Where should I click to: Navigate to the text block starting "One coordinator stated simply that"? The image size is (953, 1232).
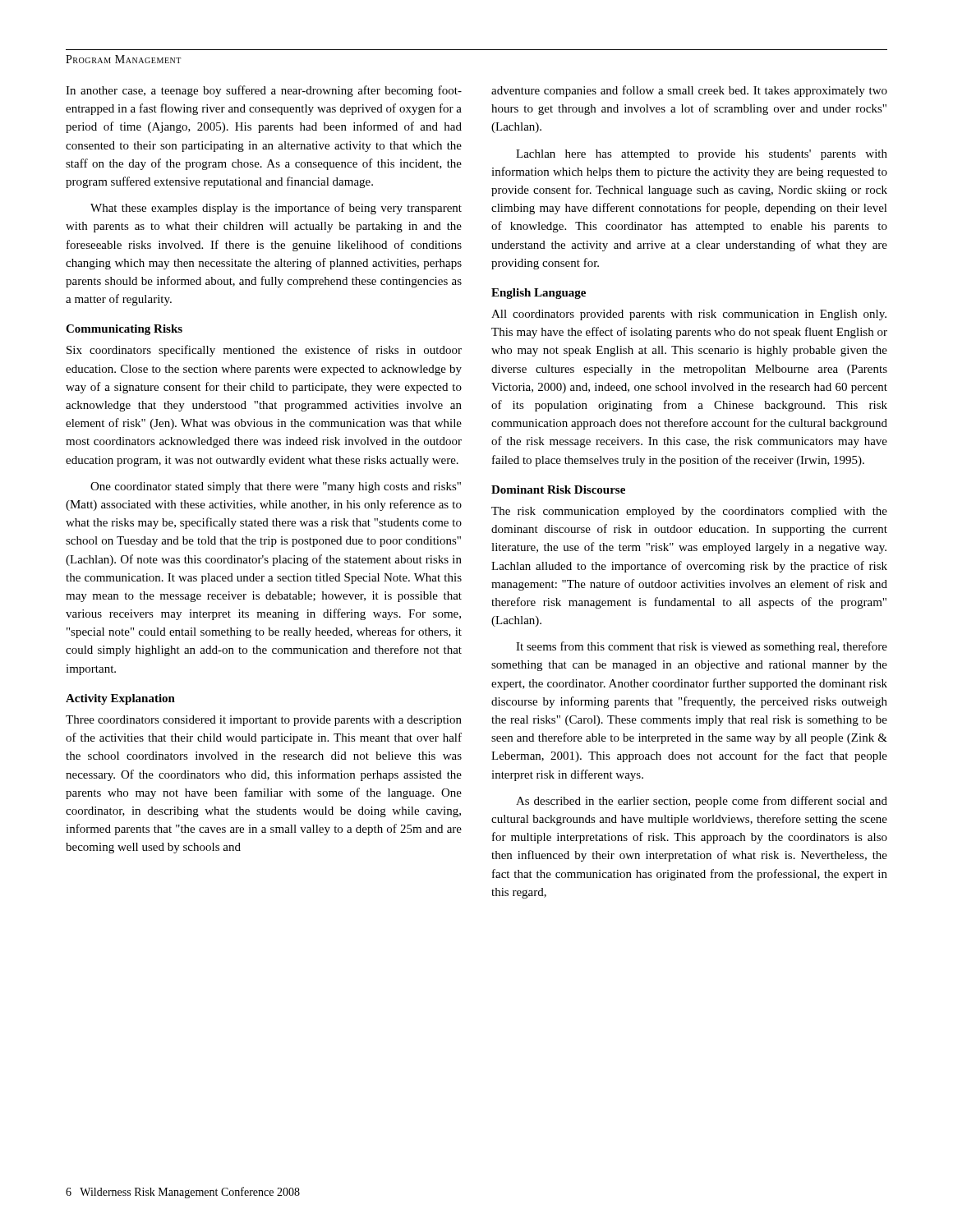tap(264, 577)
